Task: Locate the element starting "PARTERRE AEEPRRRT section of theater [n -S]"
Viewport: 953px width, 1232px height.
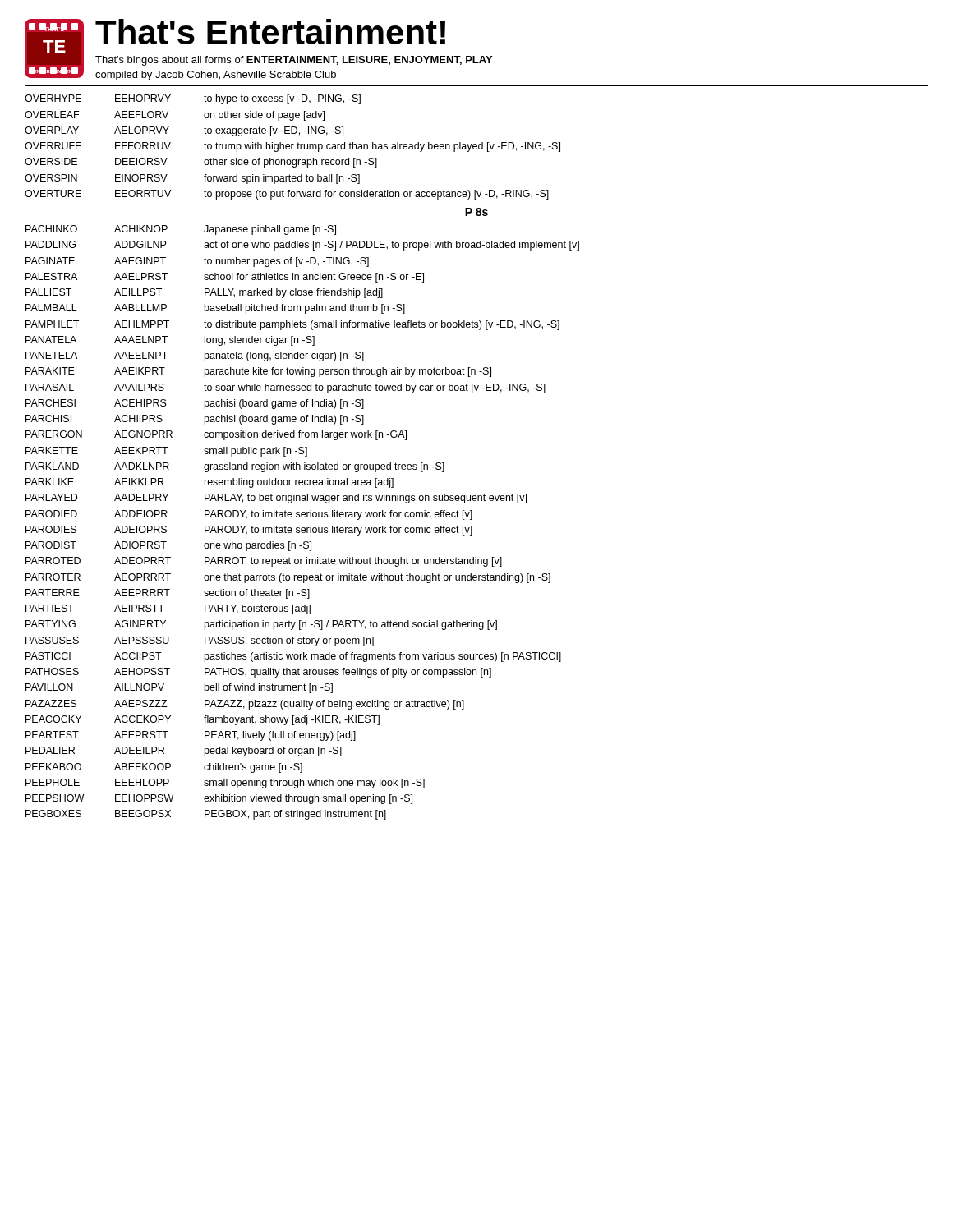Action: pyautogui.click(x=168, y=594)
